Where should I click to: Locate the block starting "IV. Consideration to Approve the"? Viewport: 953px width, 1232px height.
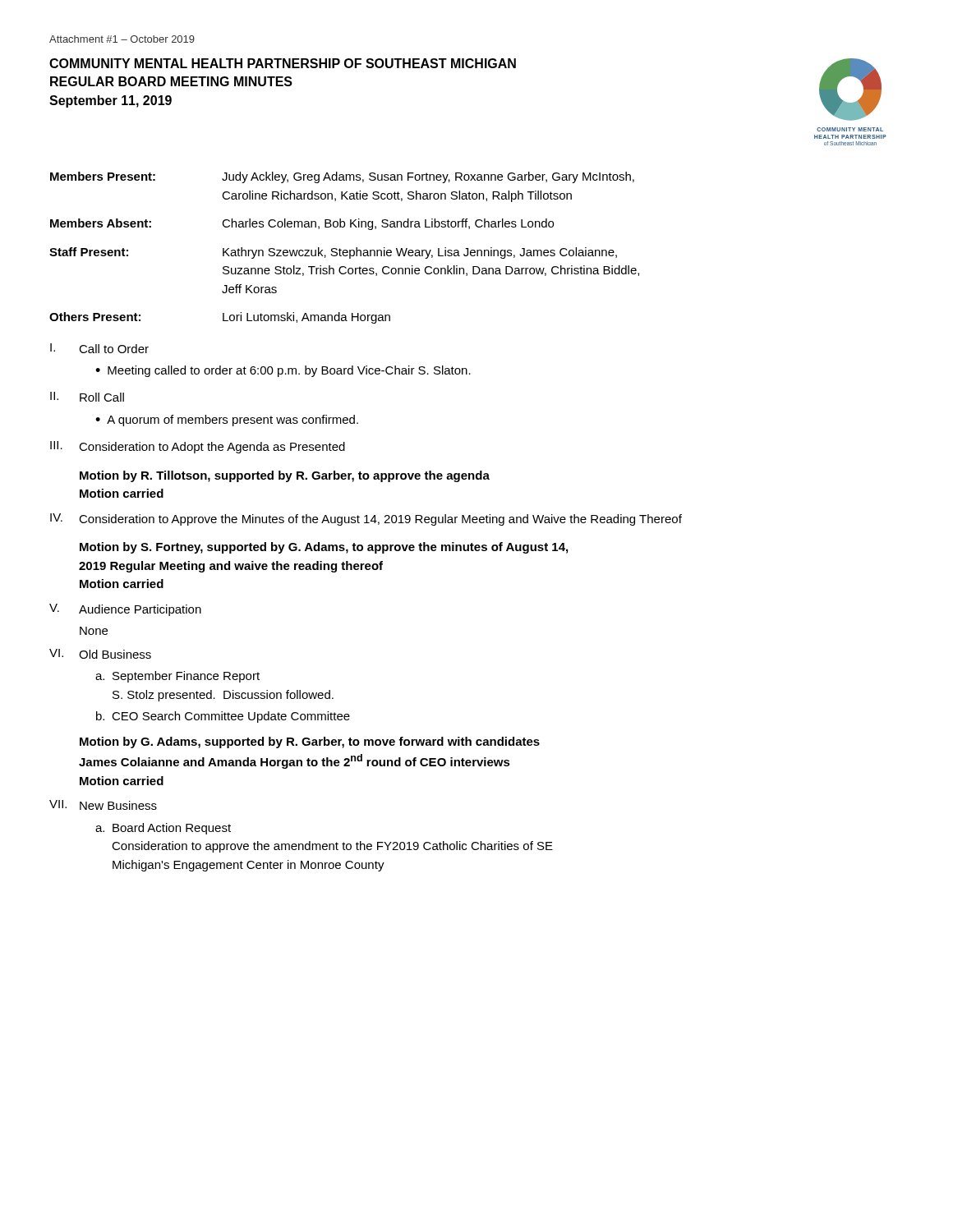(x=476, y=521)
